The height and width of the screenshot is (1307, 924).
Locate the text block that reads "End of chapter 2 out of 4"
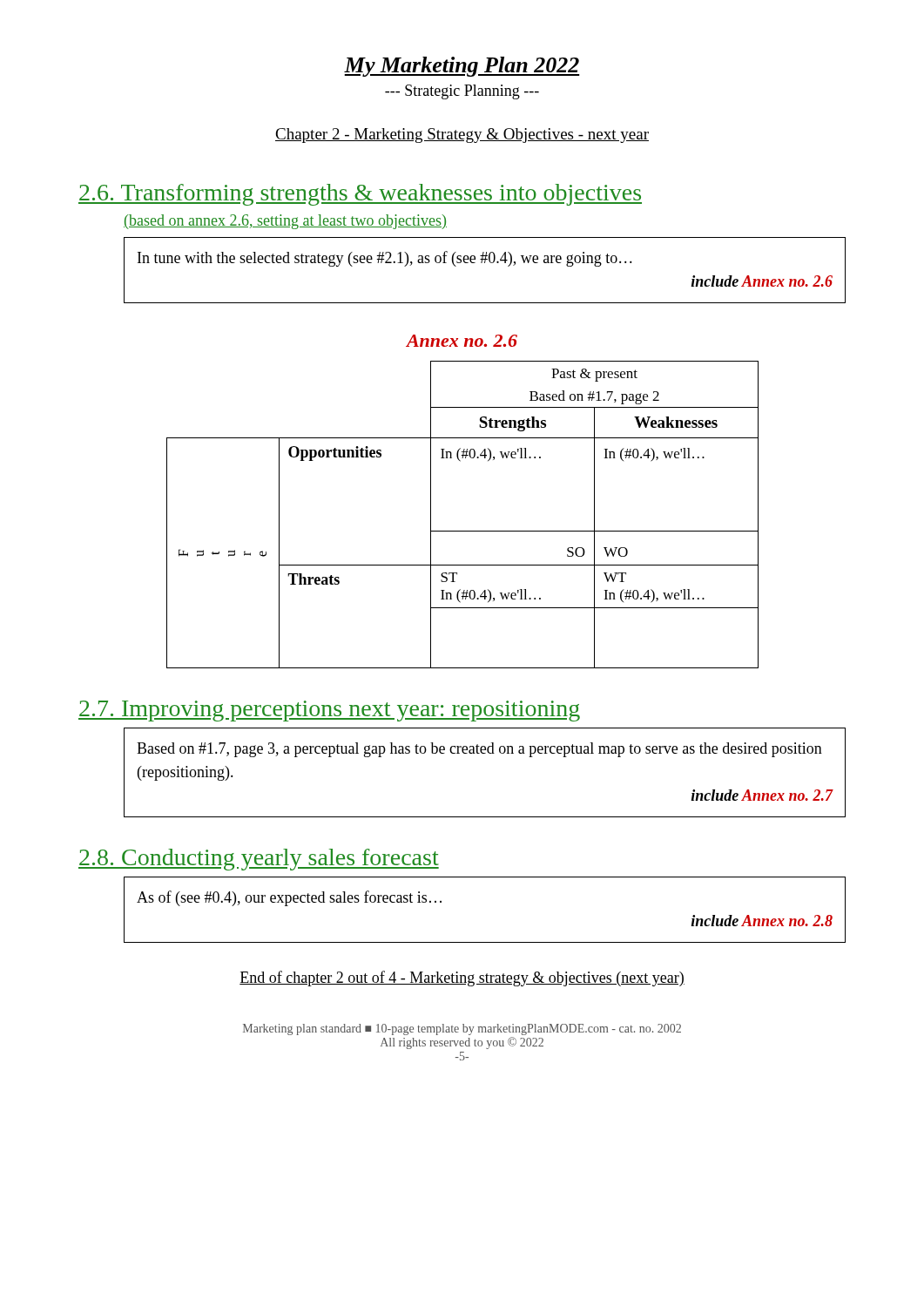(x=462, y=978)
